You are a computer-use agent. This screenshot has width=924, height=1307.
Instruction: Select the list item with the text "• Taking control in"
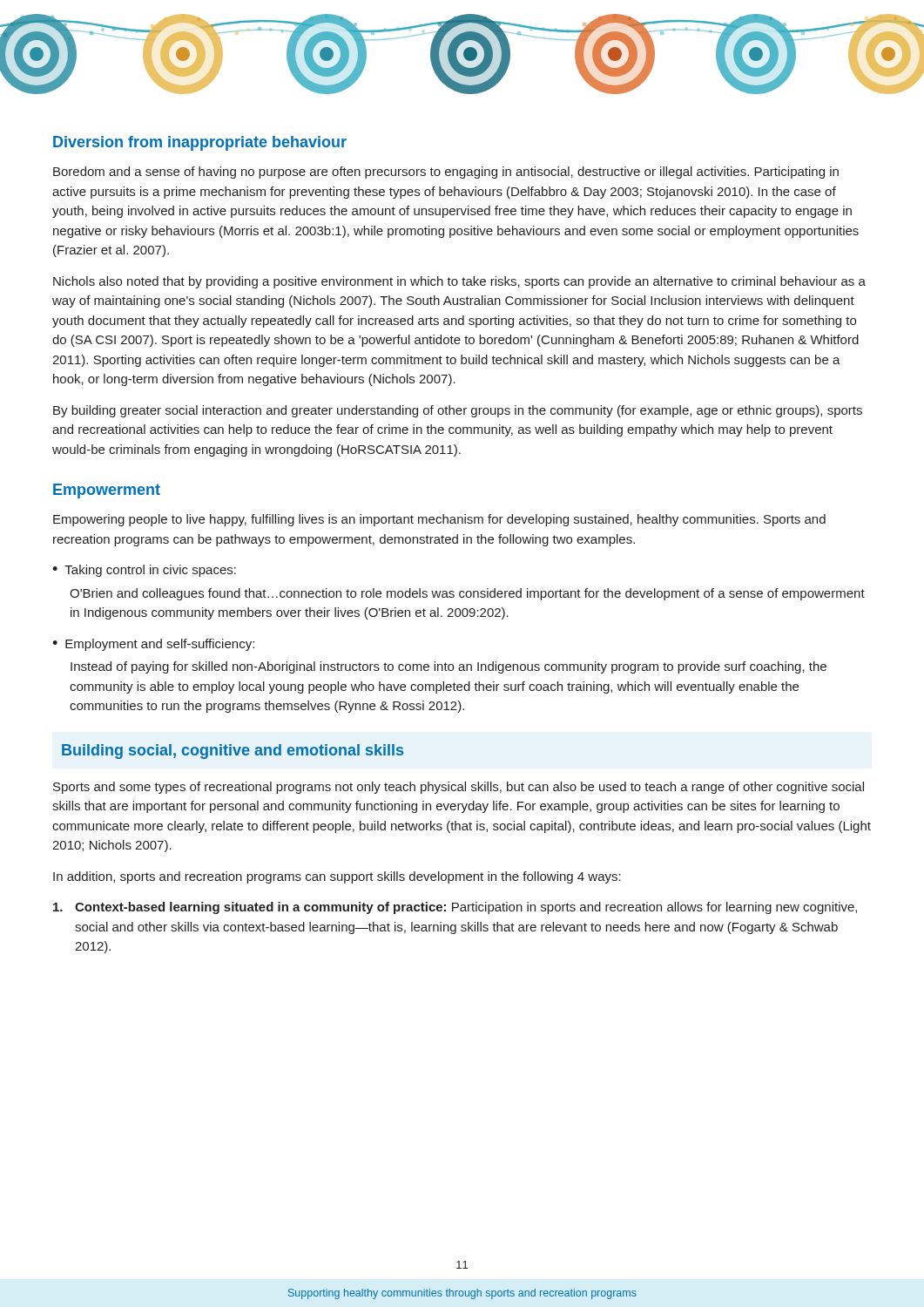145,570
